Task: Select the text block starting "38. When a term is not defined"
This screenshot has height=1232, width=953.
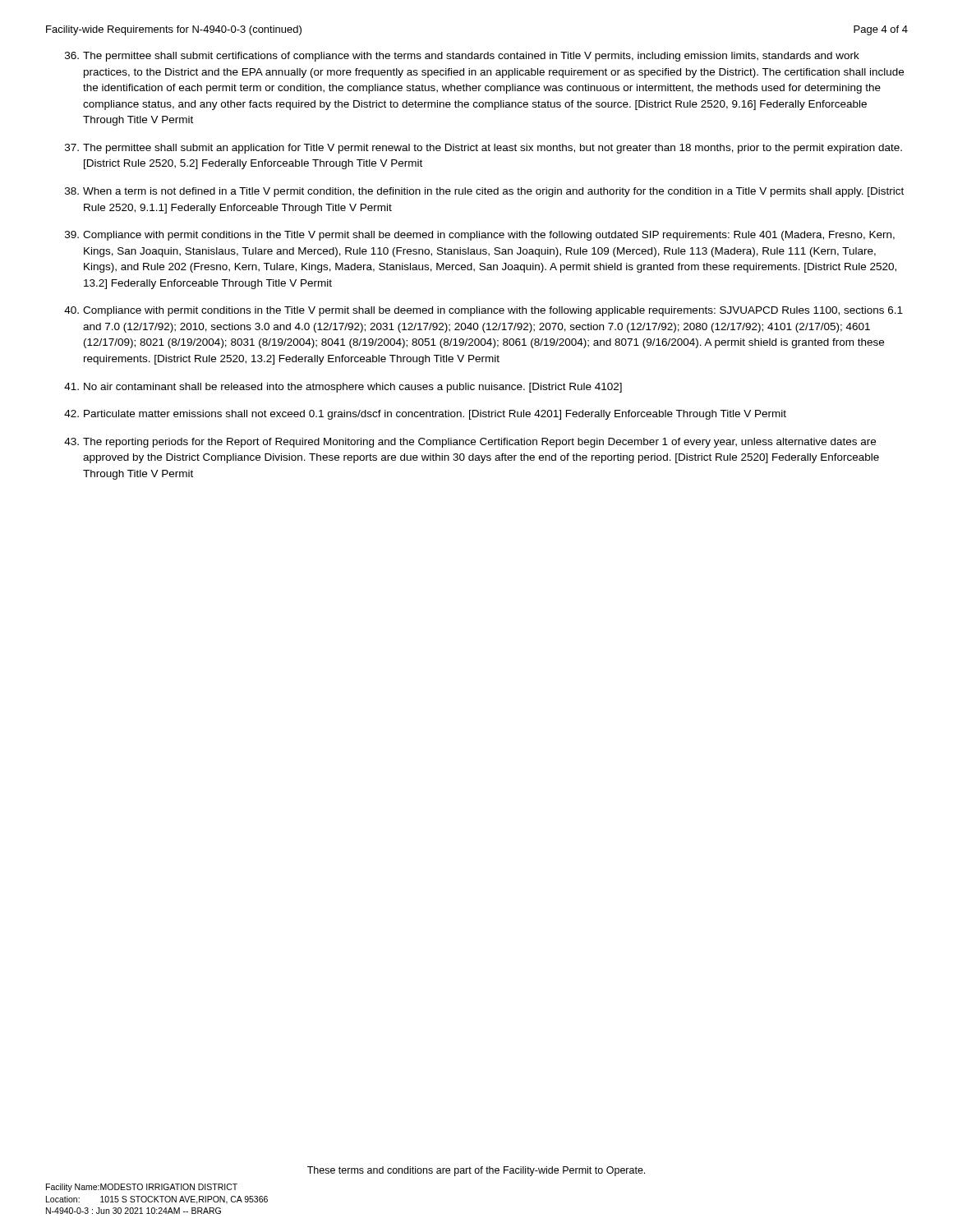Action: (x=476, y=199)
